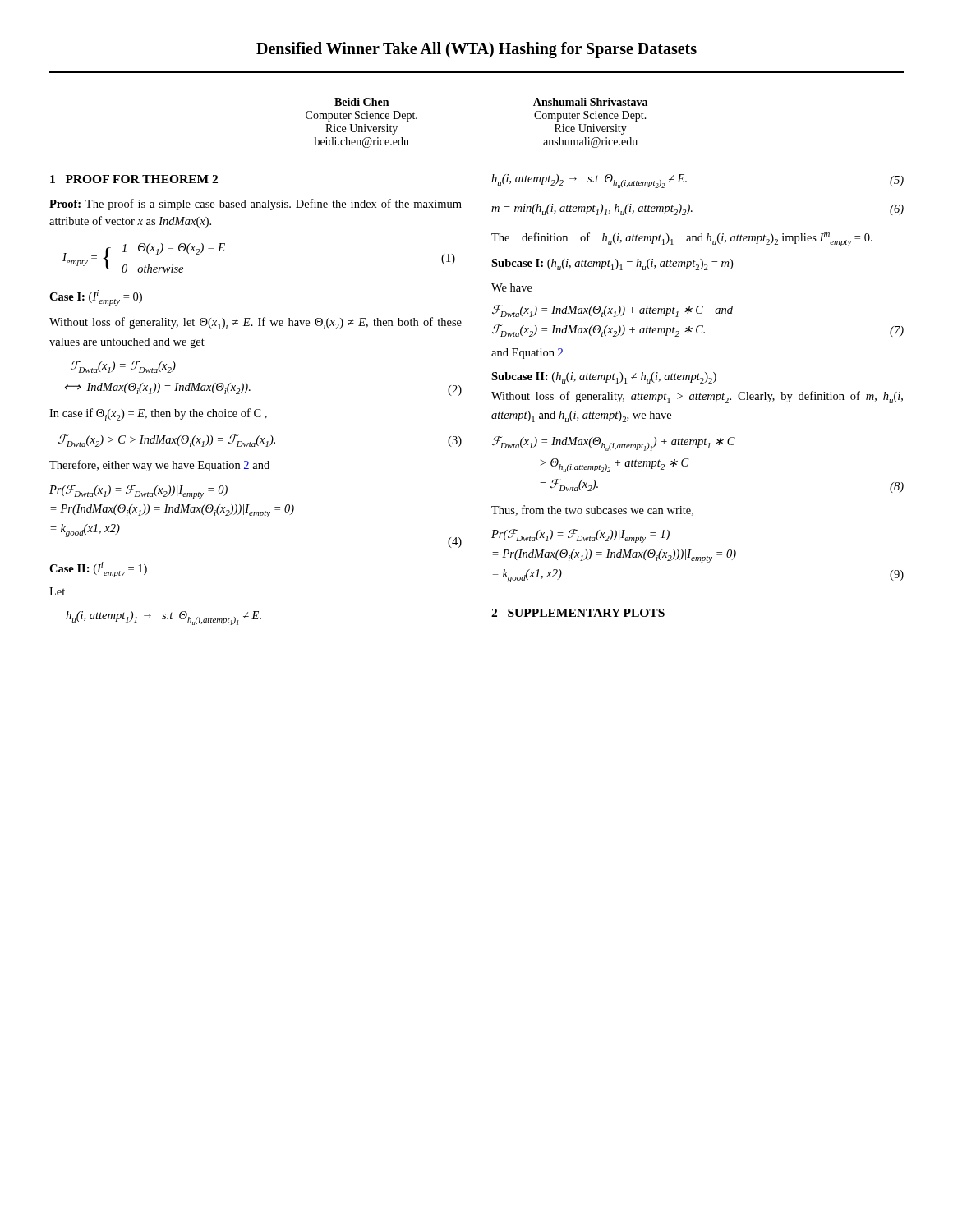Click on the passage starting "Pr(ℱDwta(x1) = ℱDwta(x2))|Iempty = 0) = Pr(IndMax(Θi(x1)) ="
The width and height of the screenshot is (953, 1232).
[255, 510]
